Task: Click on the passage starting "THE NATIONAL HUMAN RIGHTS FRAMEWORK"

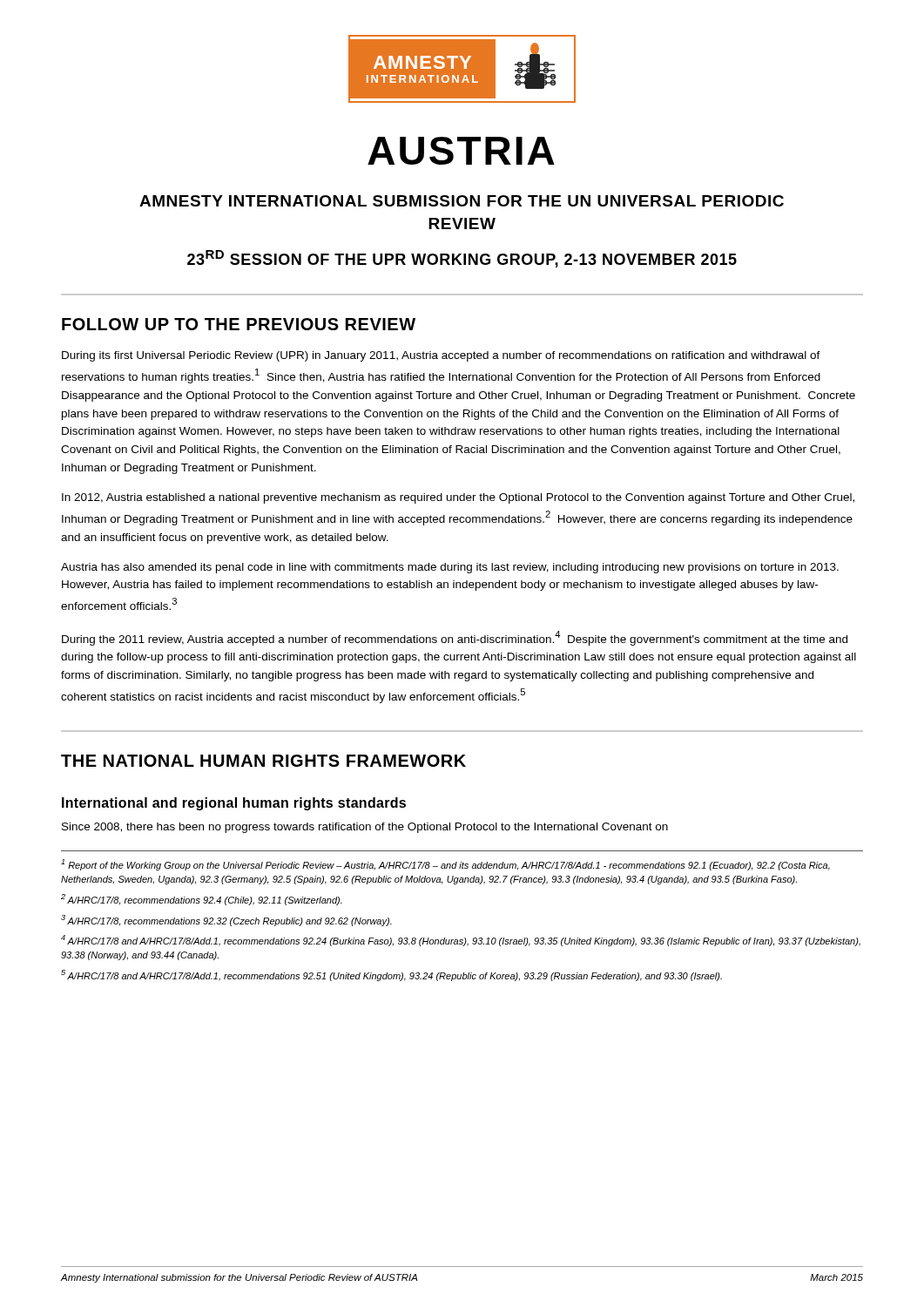Action: (264, 761)
